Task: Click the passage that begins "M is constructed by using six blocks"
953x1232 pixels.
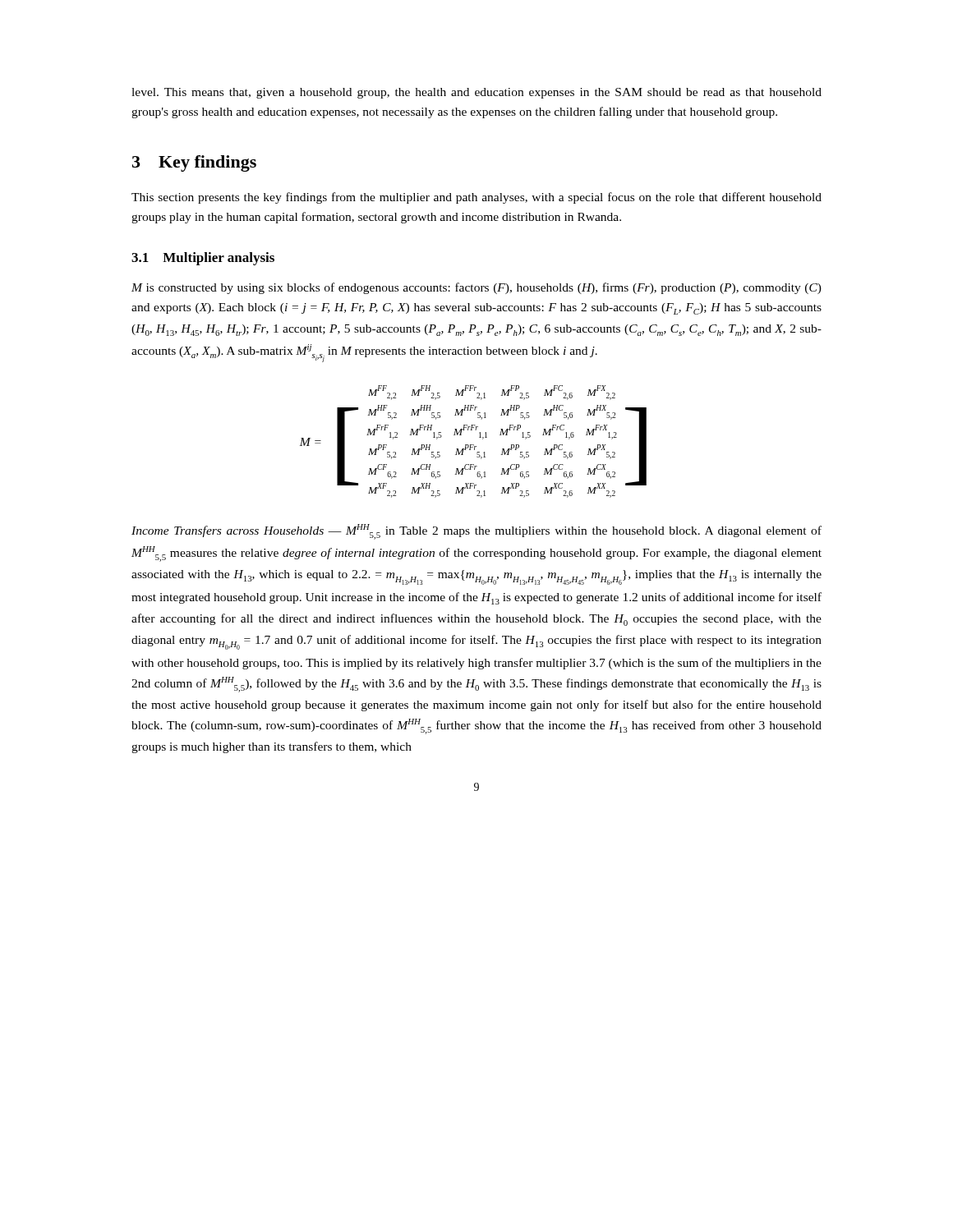Action: pyautogui.click(x=476, y=321)
